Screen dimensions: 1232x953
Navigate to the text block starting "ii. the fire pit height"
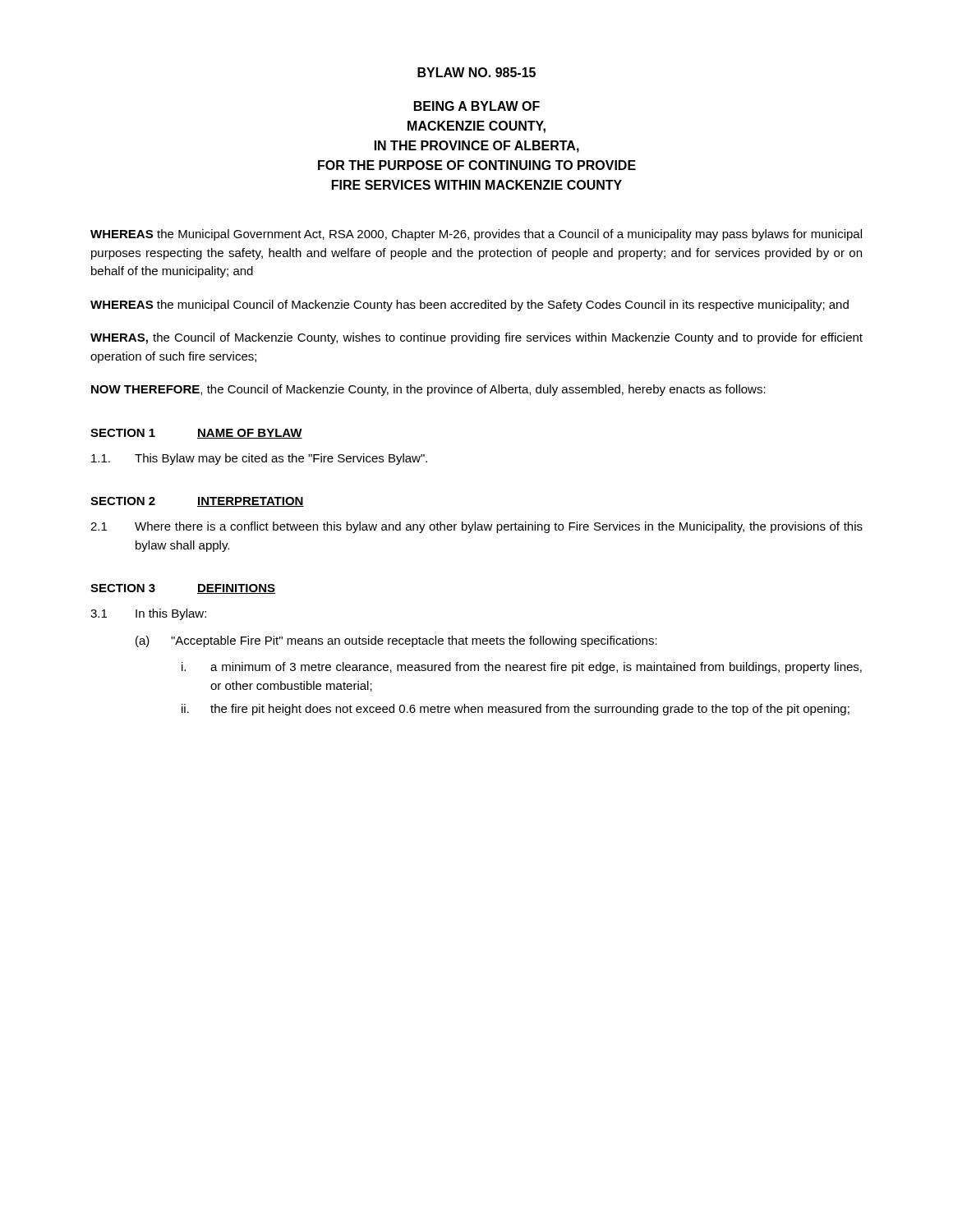click(522, 709)
